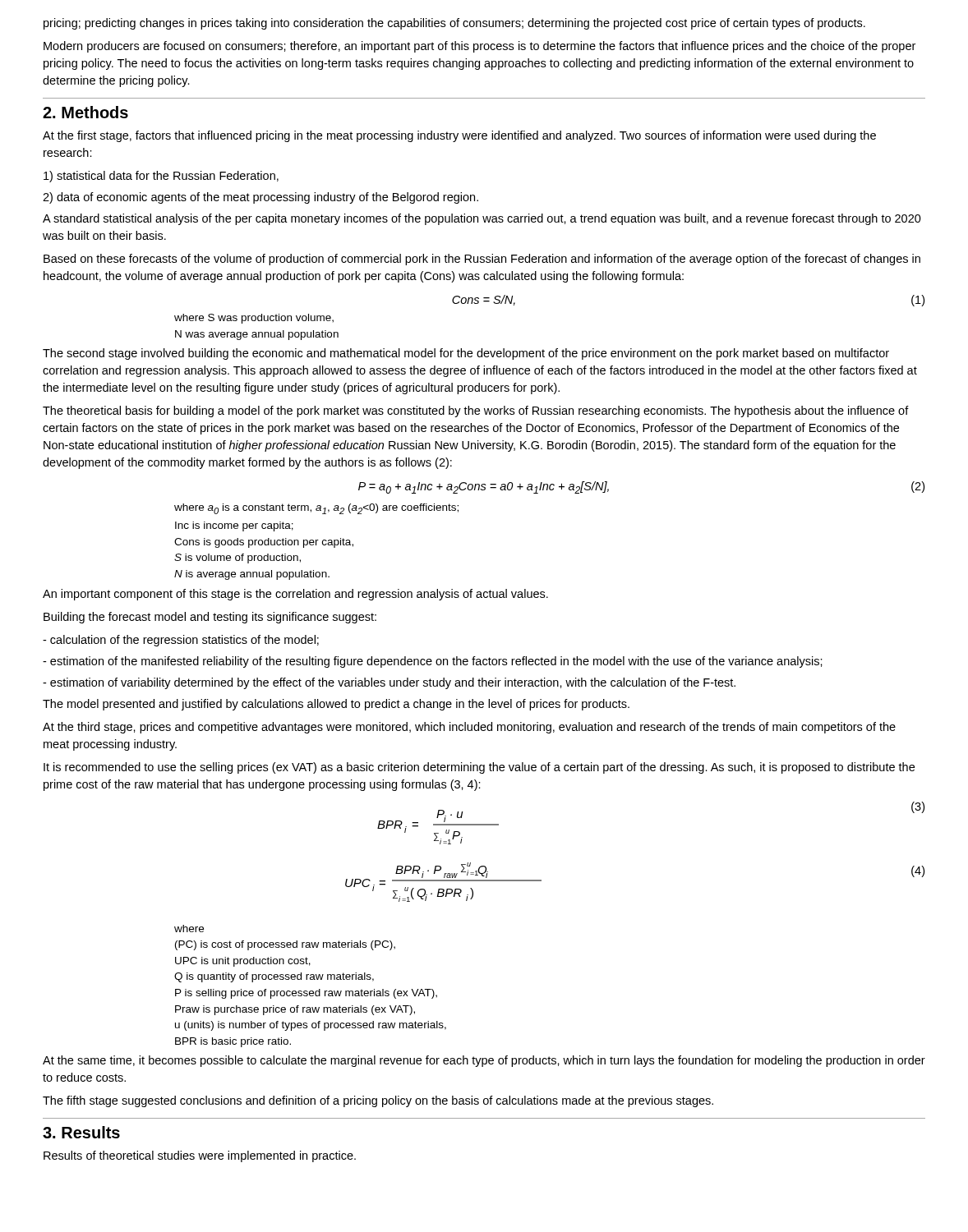
Task: Where is the passage that starts "The second stage involved building the"?
Action: pos(484,371)
